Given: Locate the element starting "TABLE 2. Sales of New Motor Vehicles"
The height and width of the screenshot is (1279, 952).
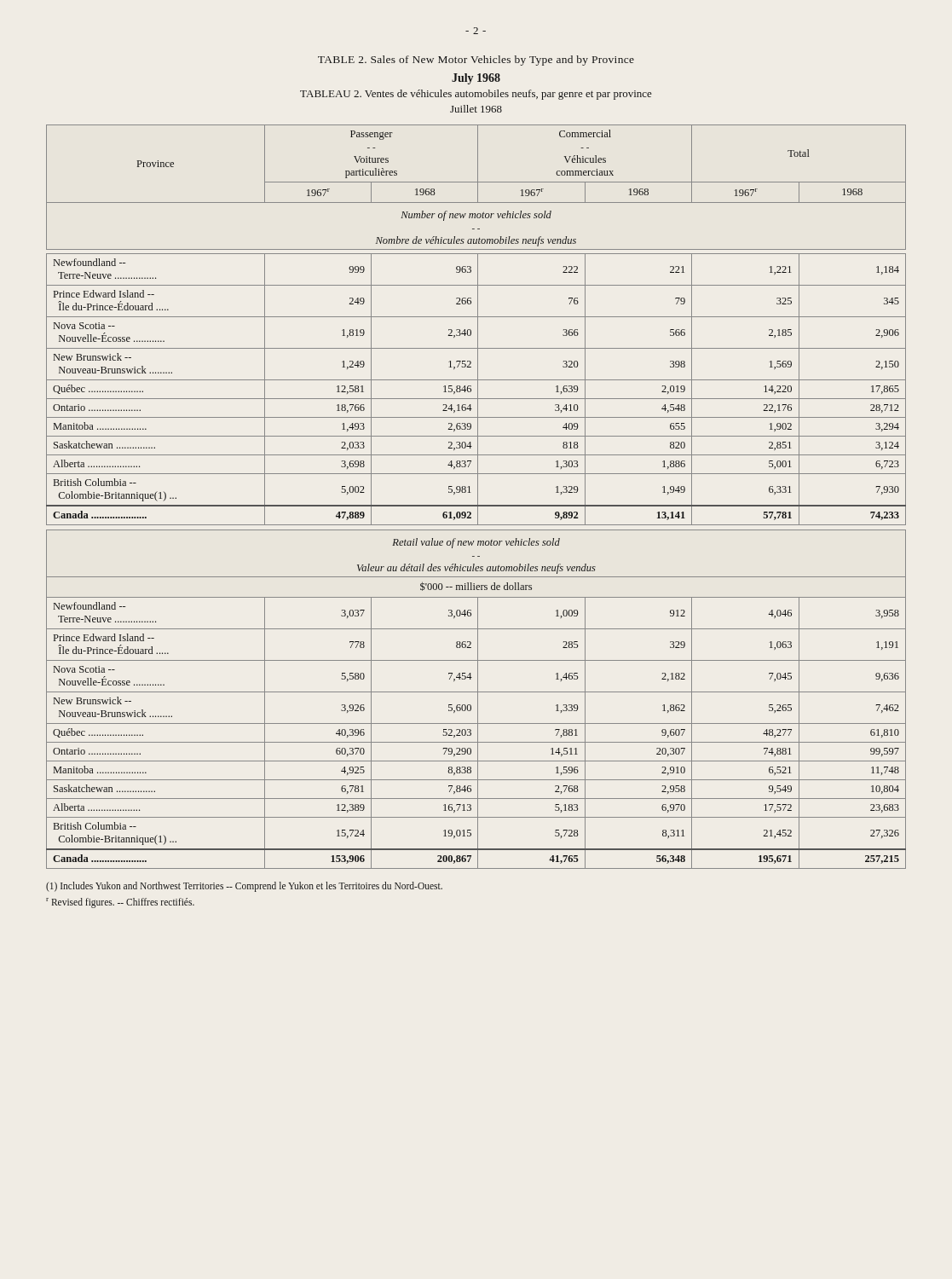Looking at the screenshot, I should pos(476,84).
